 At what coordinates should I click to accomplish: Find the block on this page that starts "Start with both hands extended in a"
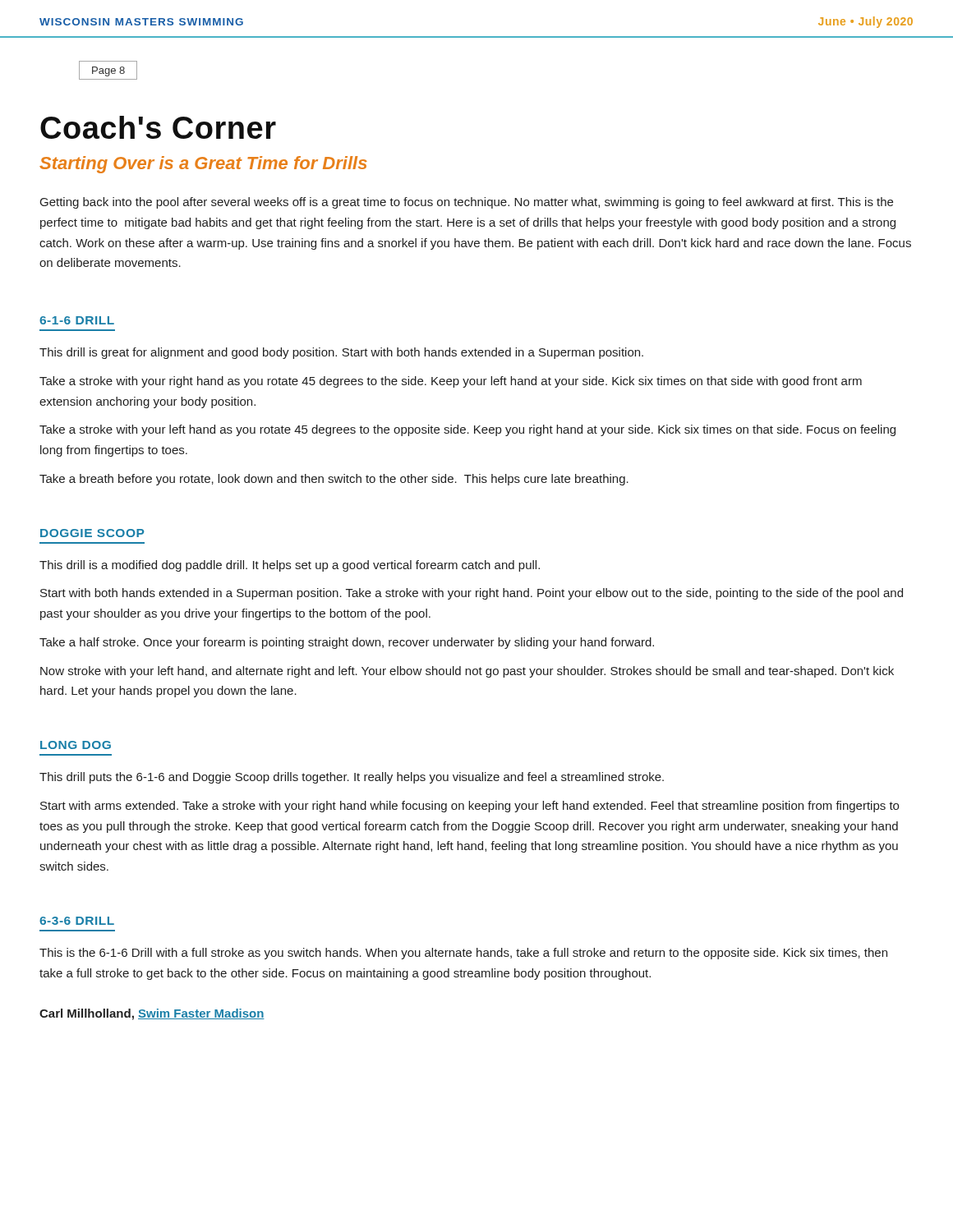tap(472, 603)
